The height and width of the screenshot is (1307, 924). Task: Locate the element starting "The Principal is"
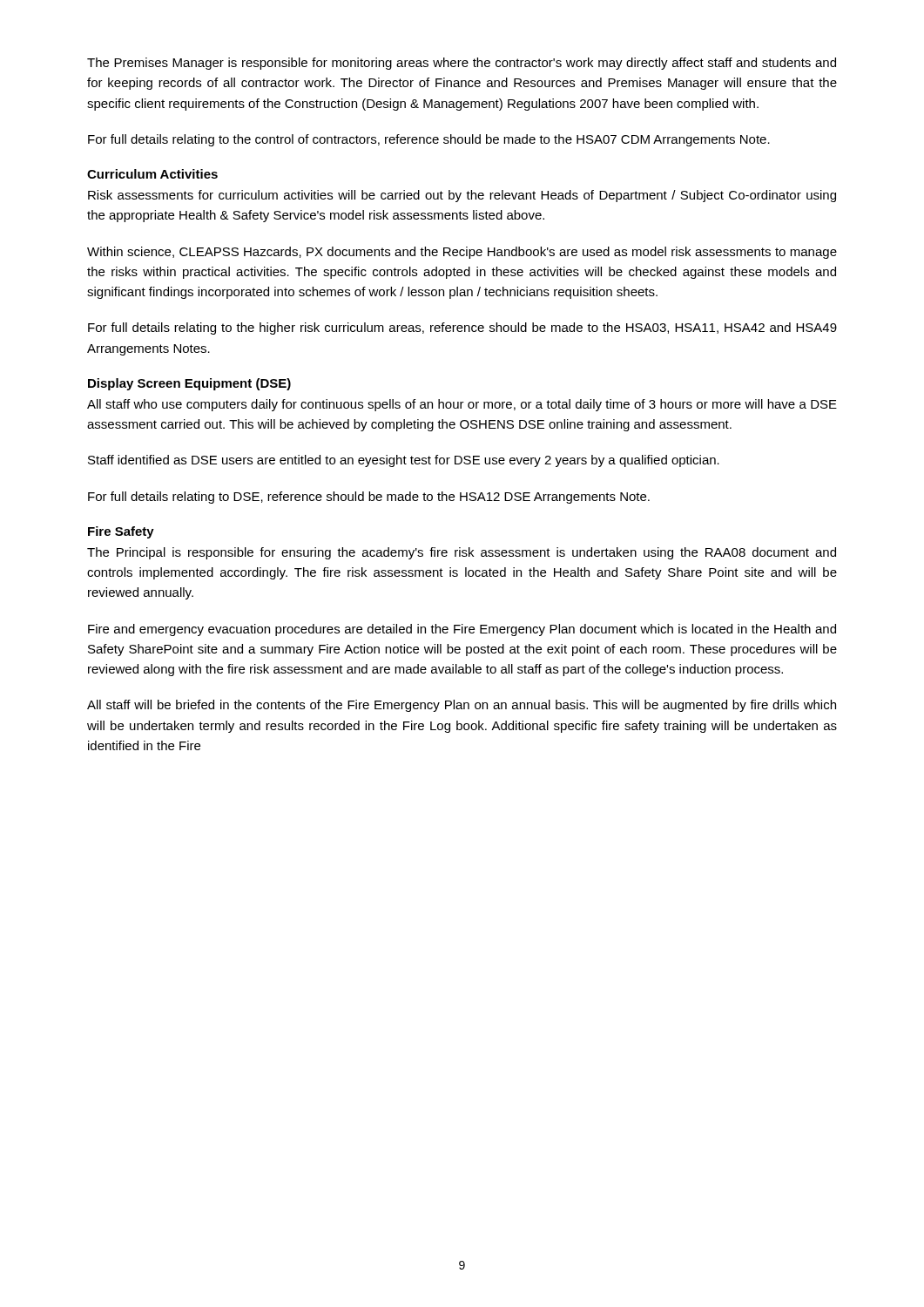[x=462, y=572]
